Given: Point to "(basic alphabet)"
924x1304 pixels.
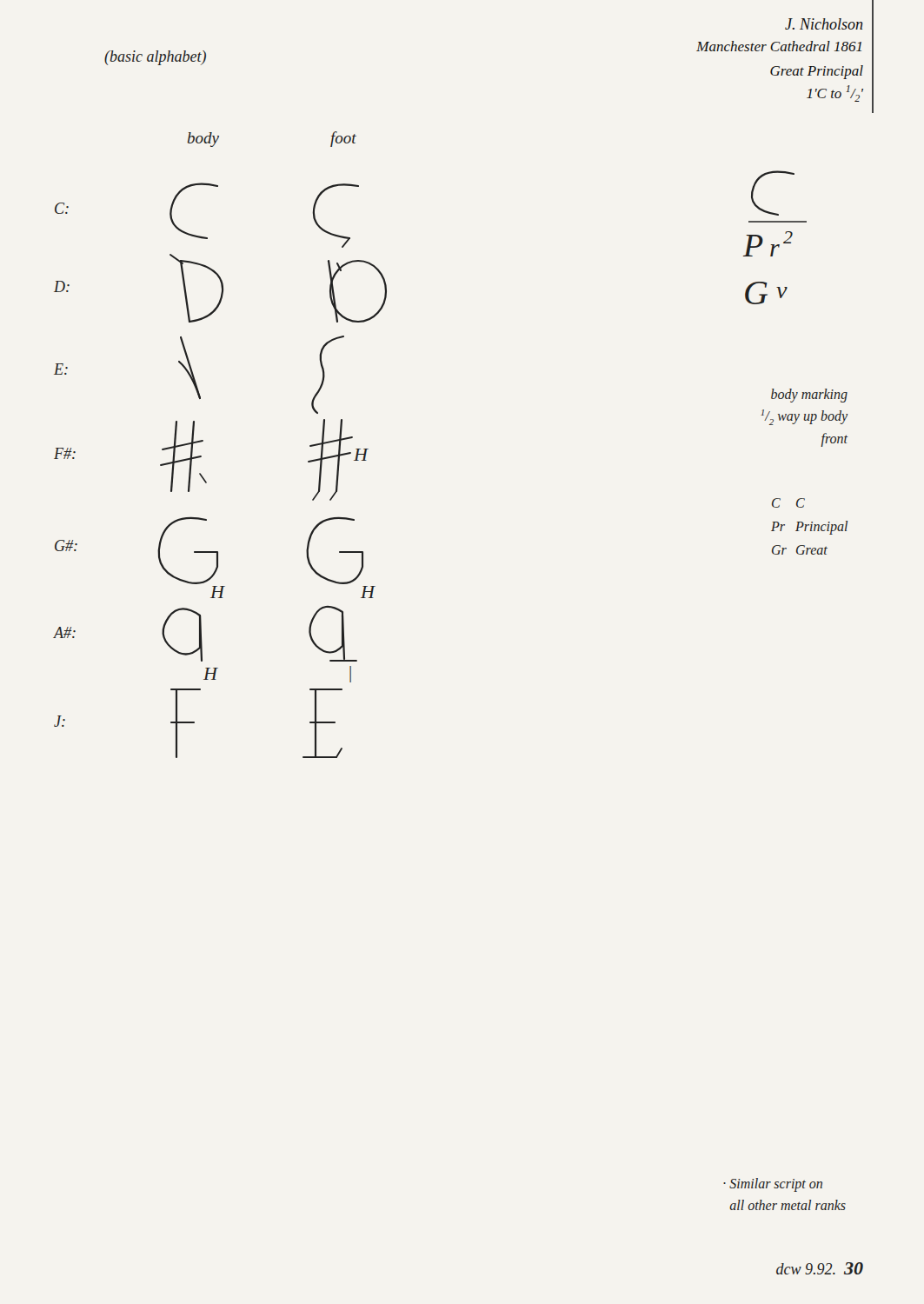Looking at the screenshot, I should [155, 57].
